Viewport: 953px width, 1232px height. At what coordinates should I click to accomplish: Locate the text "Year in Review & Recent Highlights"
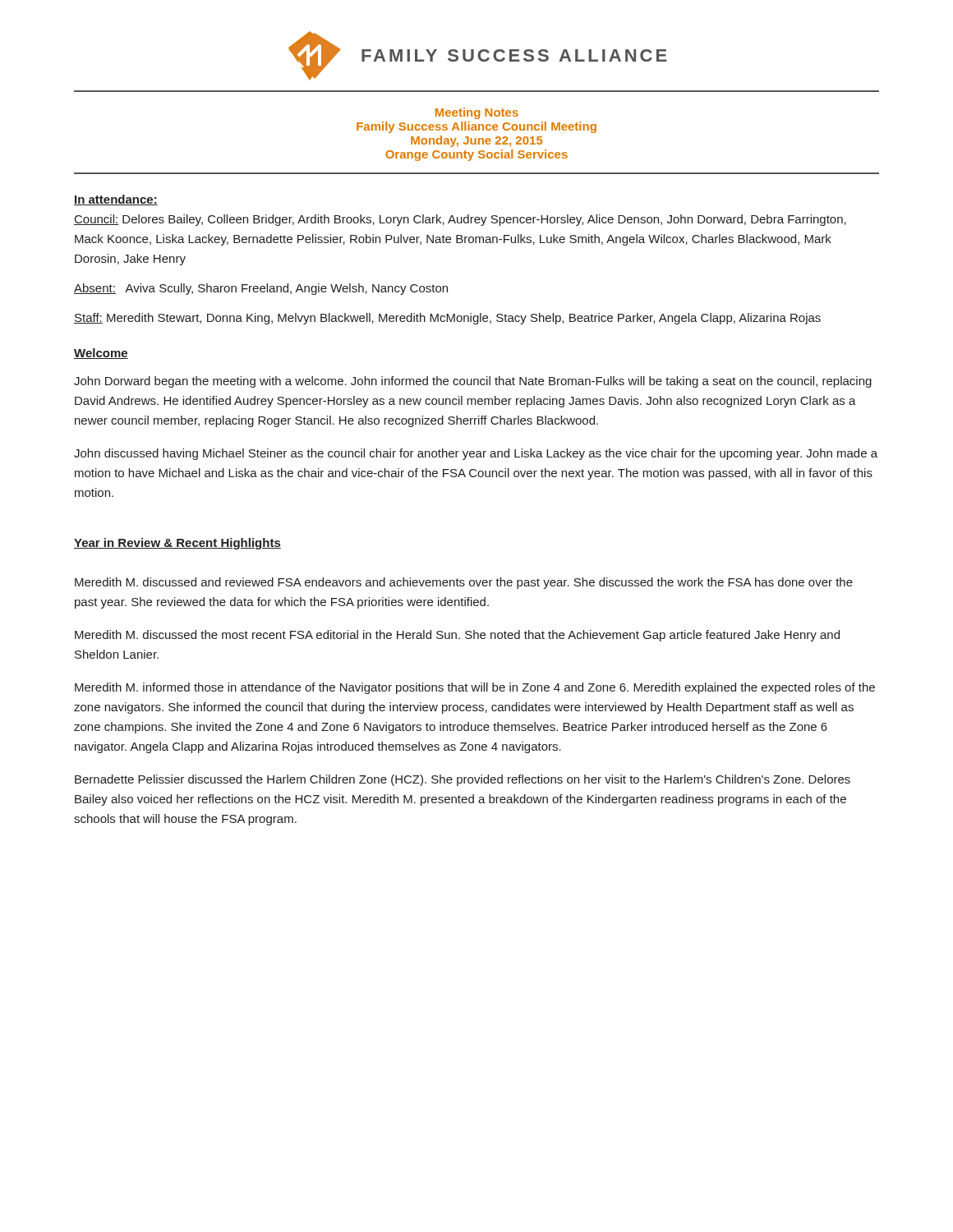(x=177, y=543)
